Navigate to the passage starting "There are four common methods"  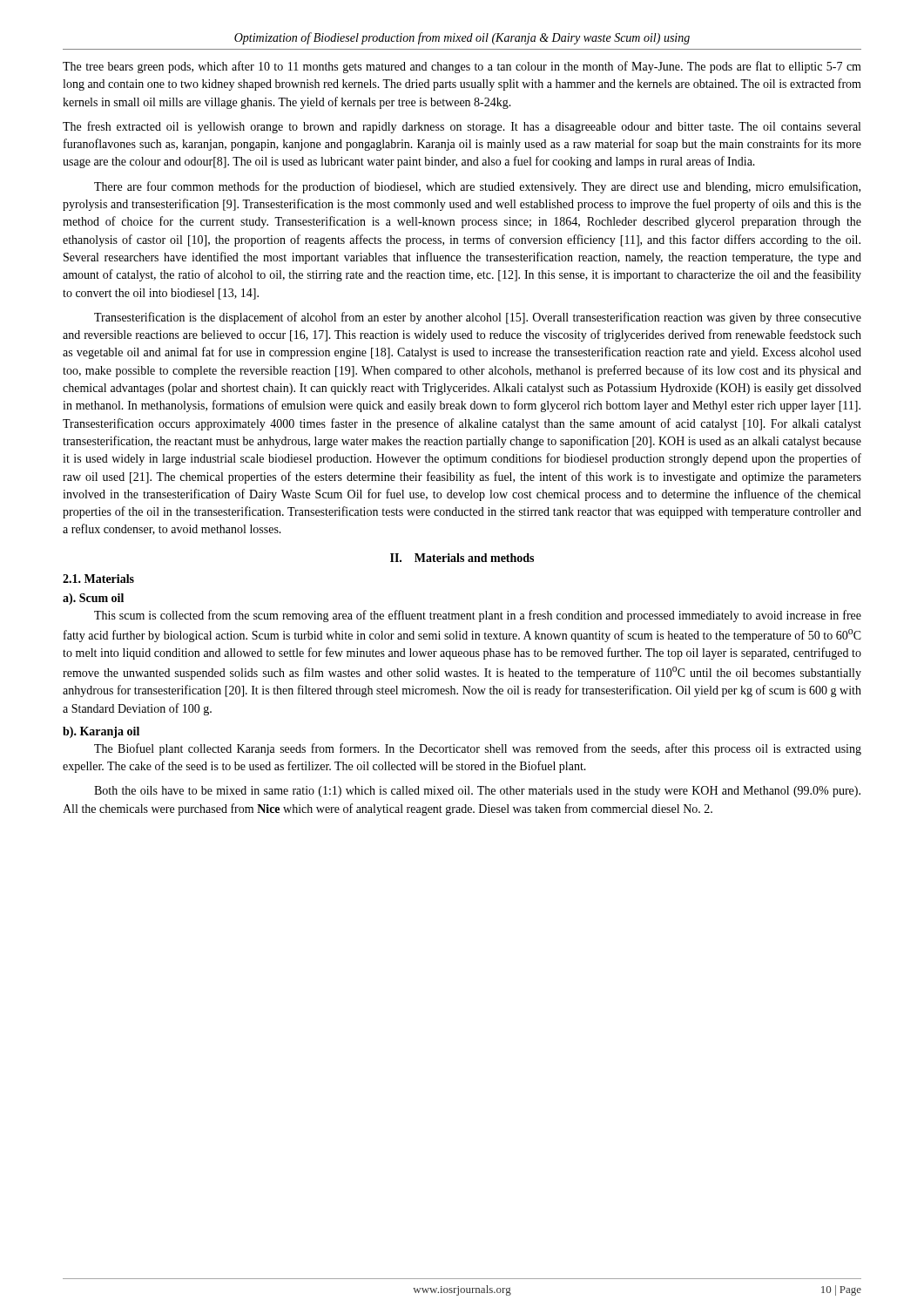pos(462,240)
